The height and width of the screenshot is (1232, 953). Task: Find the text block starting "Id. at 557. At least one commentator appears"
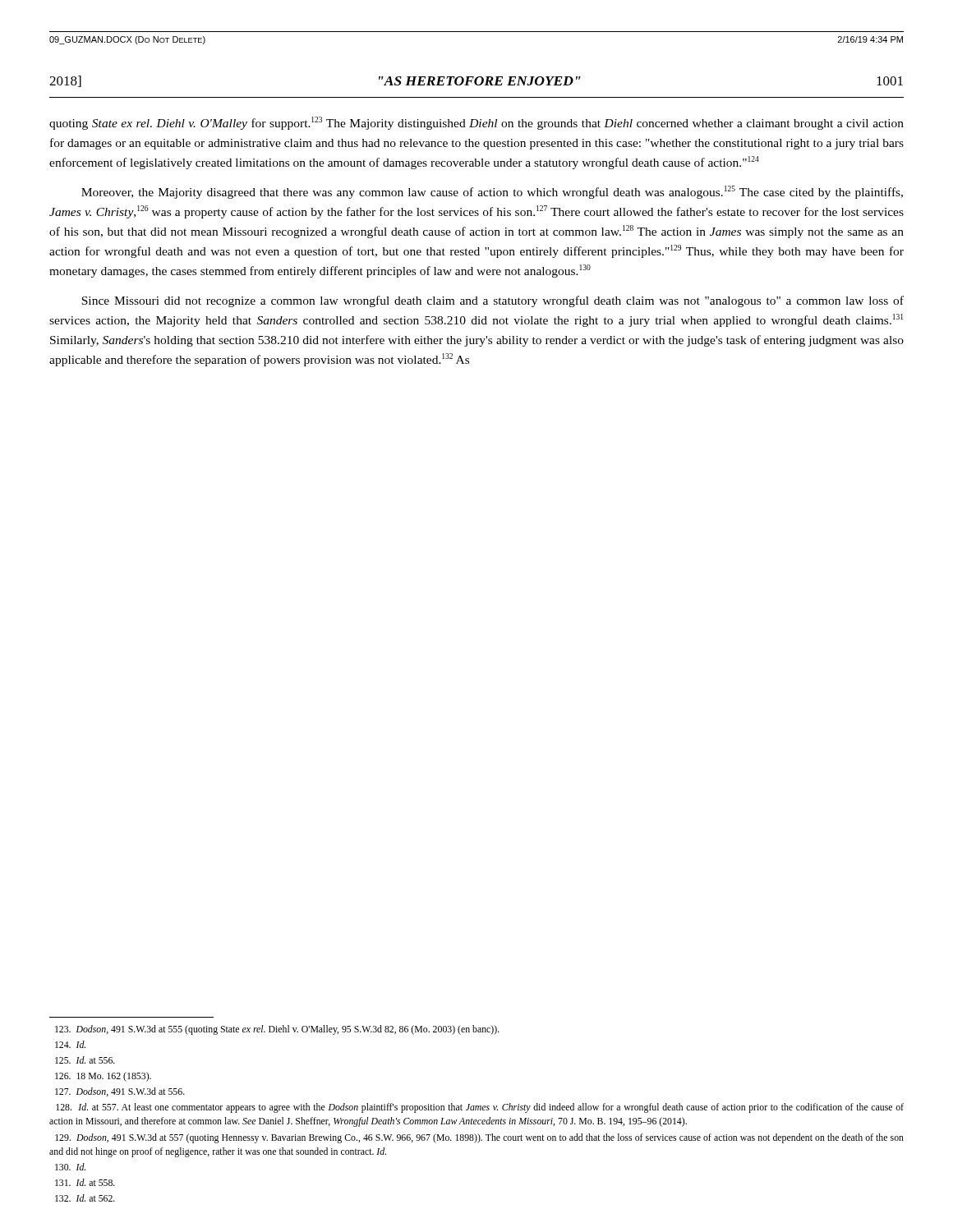476,1114
